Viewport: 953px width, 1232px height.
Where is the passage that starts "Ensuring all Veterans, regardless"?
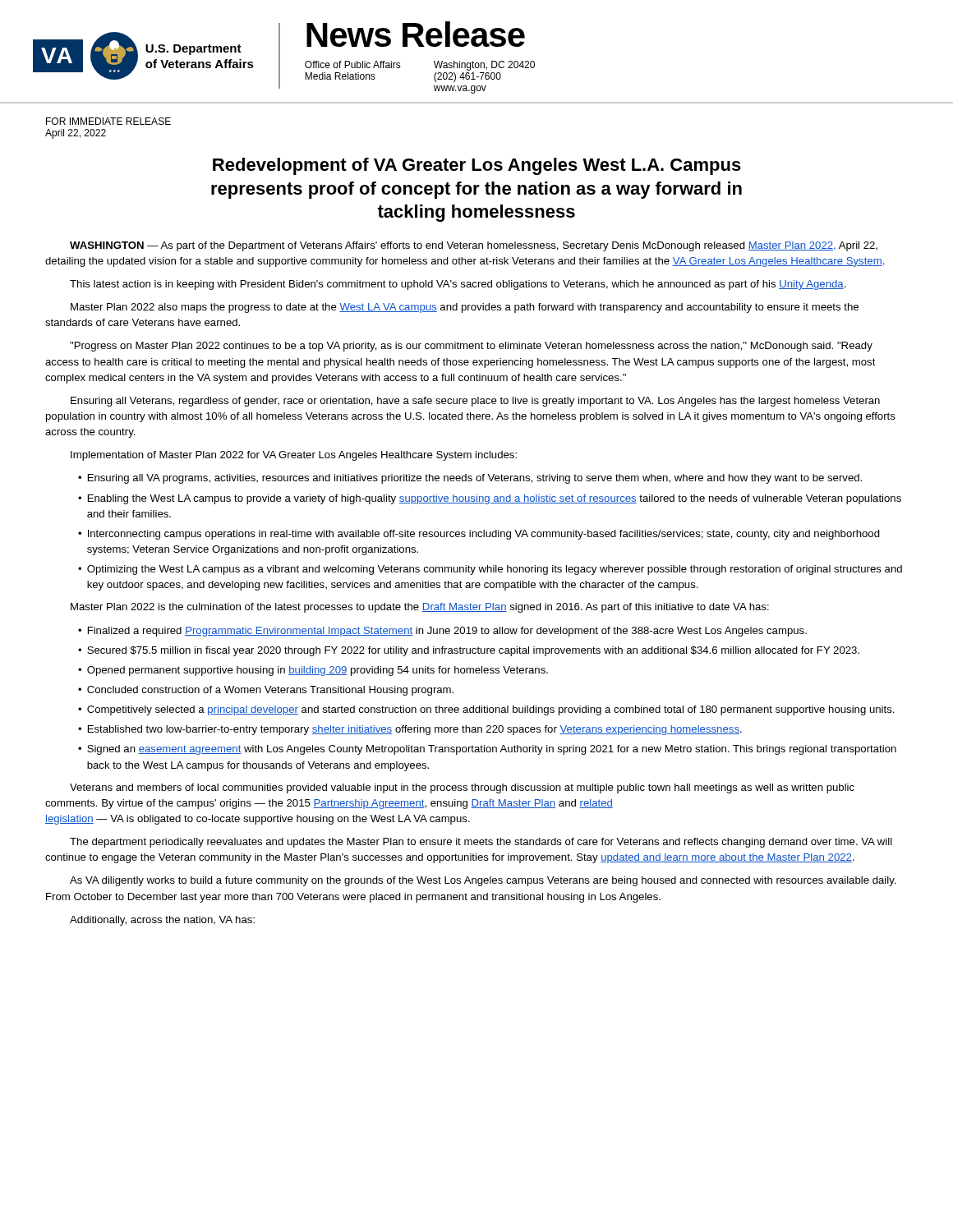[x=470, y=416]
